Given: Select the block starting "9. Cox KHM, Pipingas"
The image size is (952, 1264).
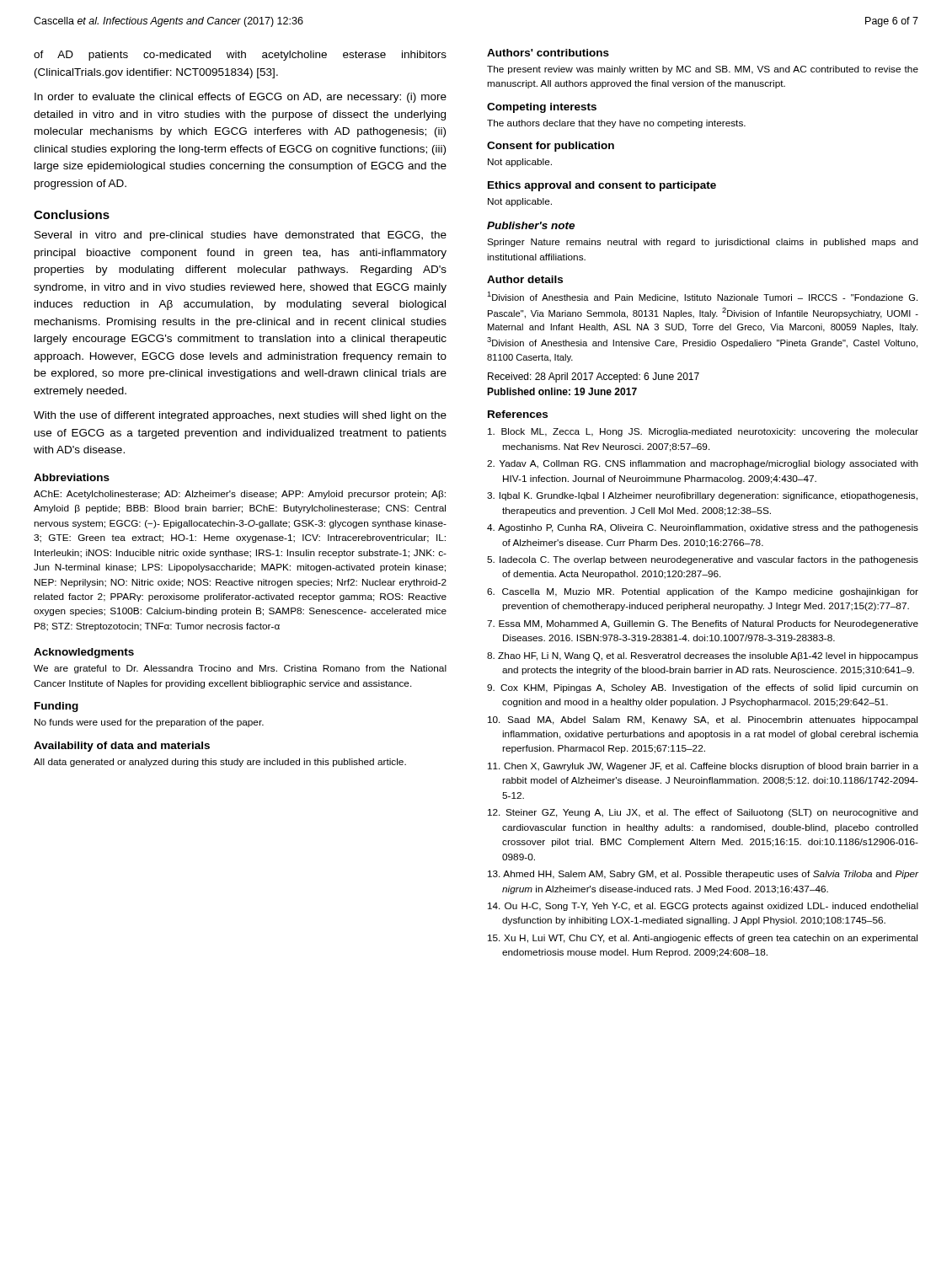Looking at the screenshot, I should coord(703,695).
